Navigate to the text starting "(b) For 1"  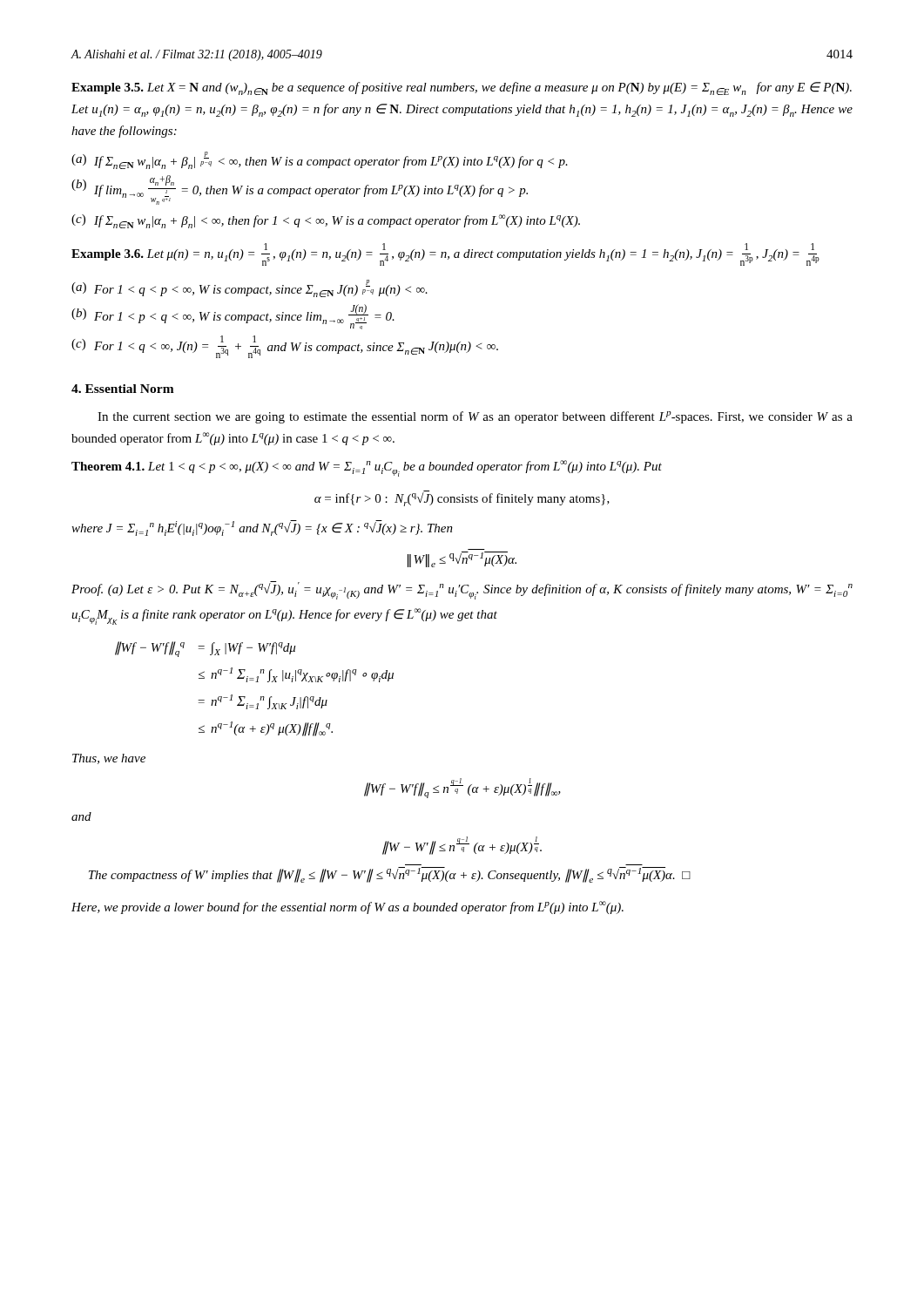[233, 317]
